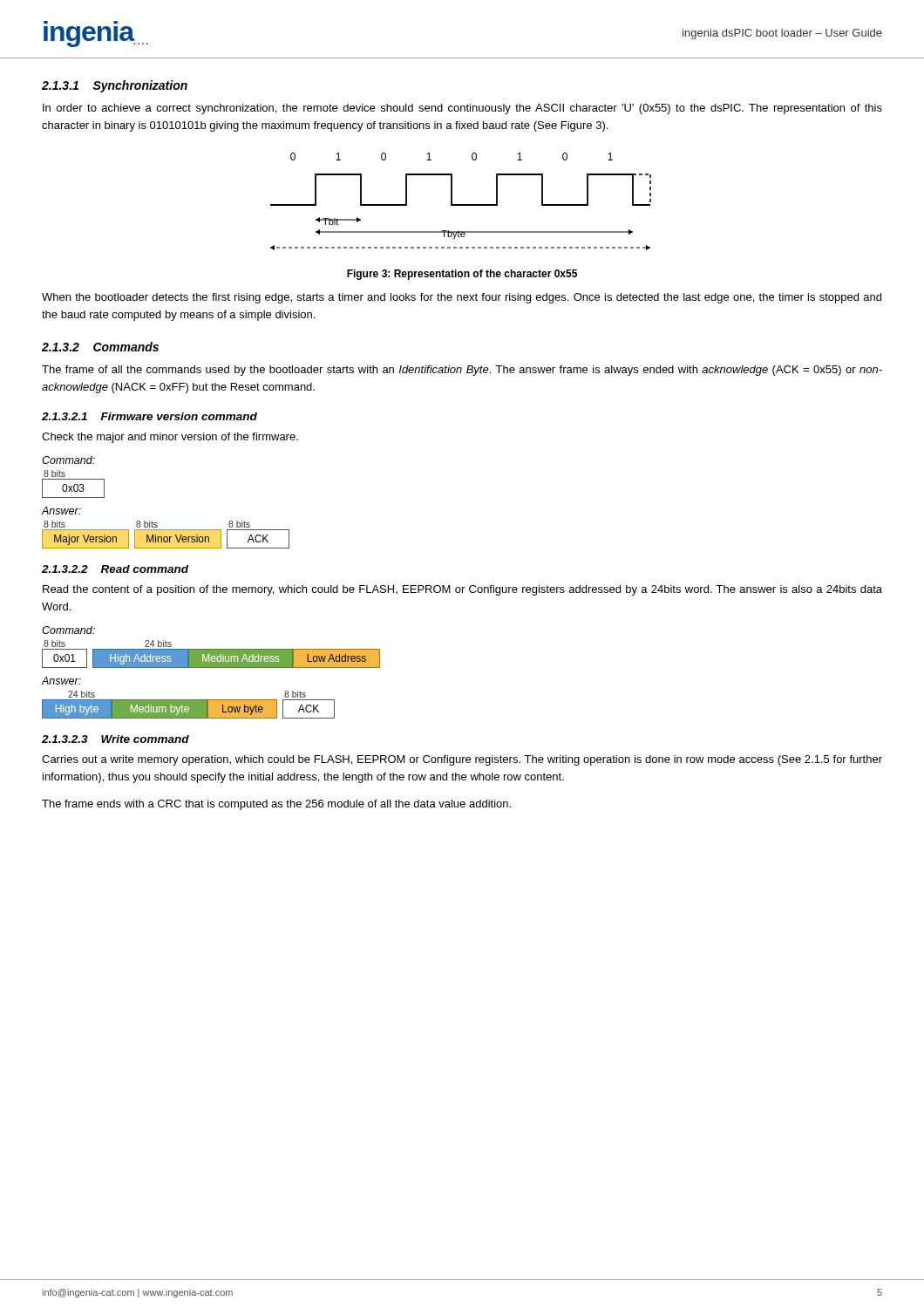Find the block on this page that starts "The frame ends"
This screenshot has width=924, height=1308.
277,803
